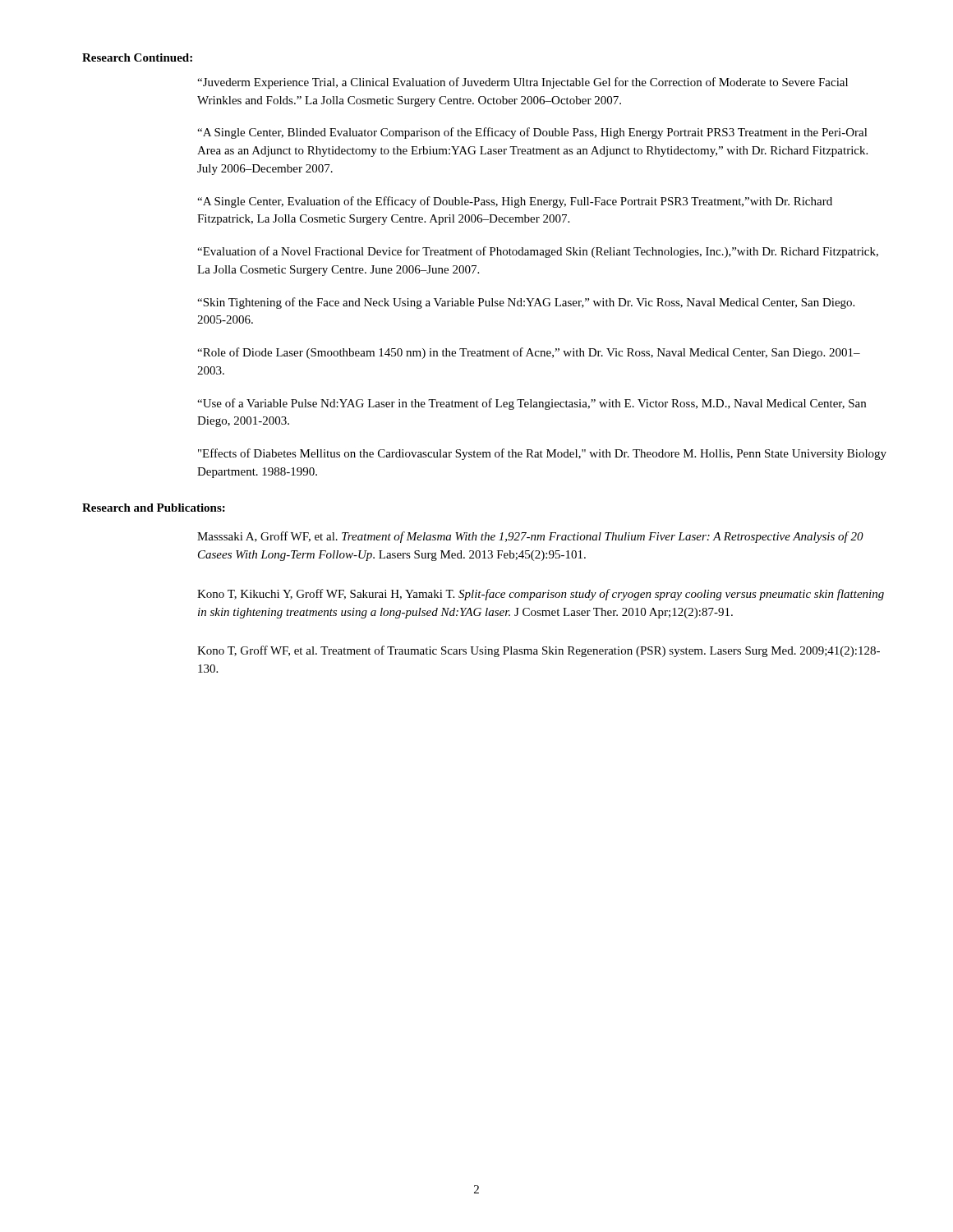The width and height of the screenshot is (953, 1232).
Task: Locate the text block that says "“Role of Diode Laser (Smoothbeam 1450 nm) in"
Action: [528, 361]
